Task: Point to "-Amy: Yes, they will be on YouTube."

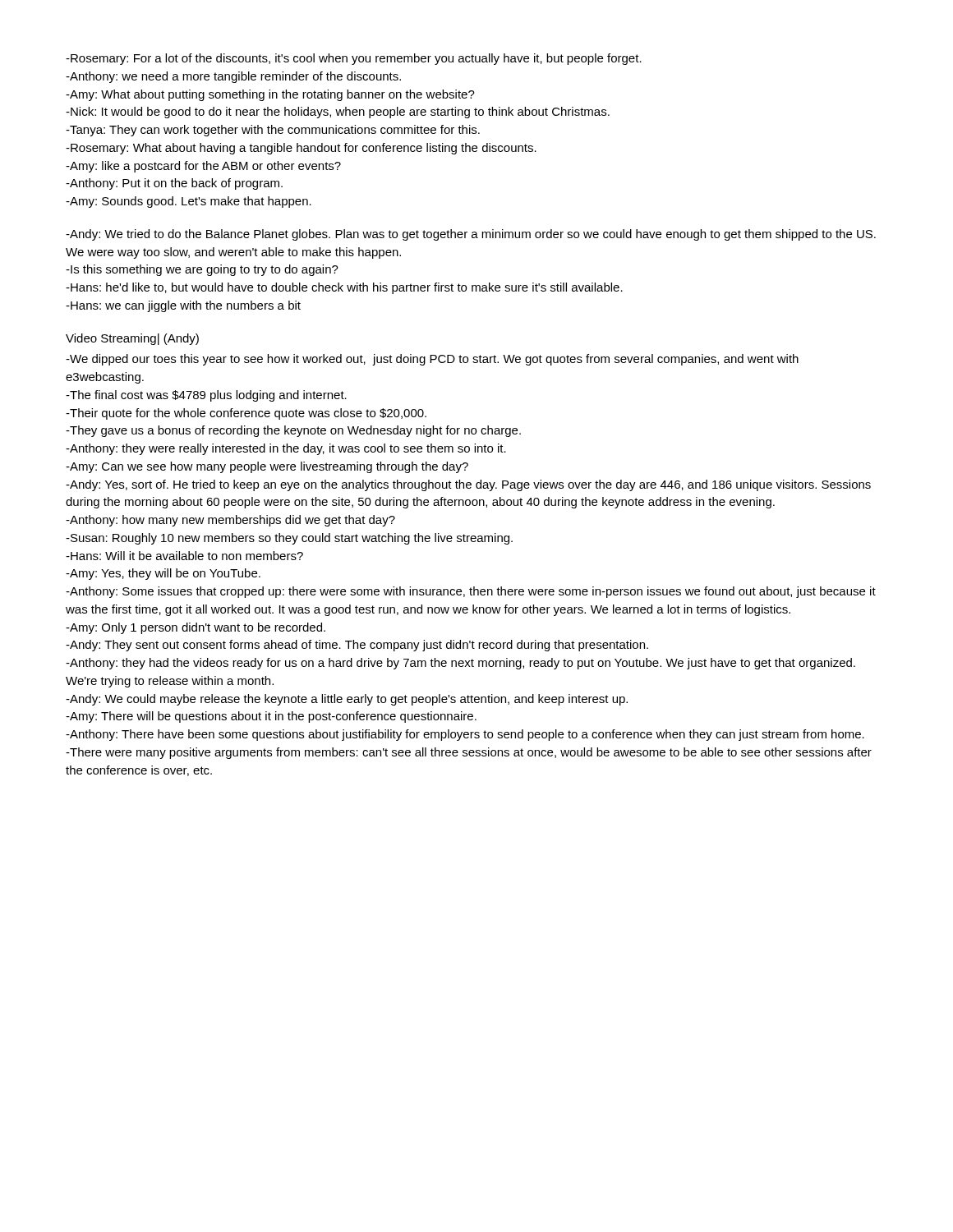Action: (163, 573)
